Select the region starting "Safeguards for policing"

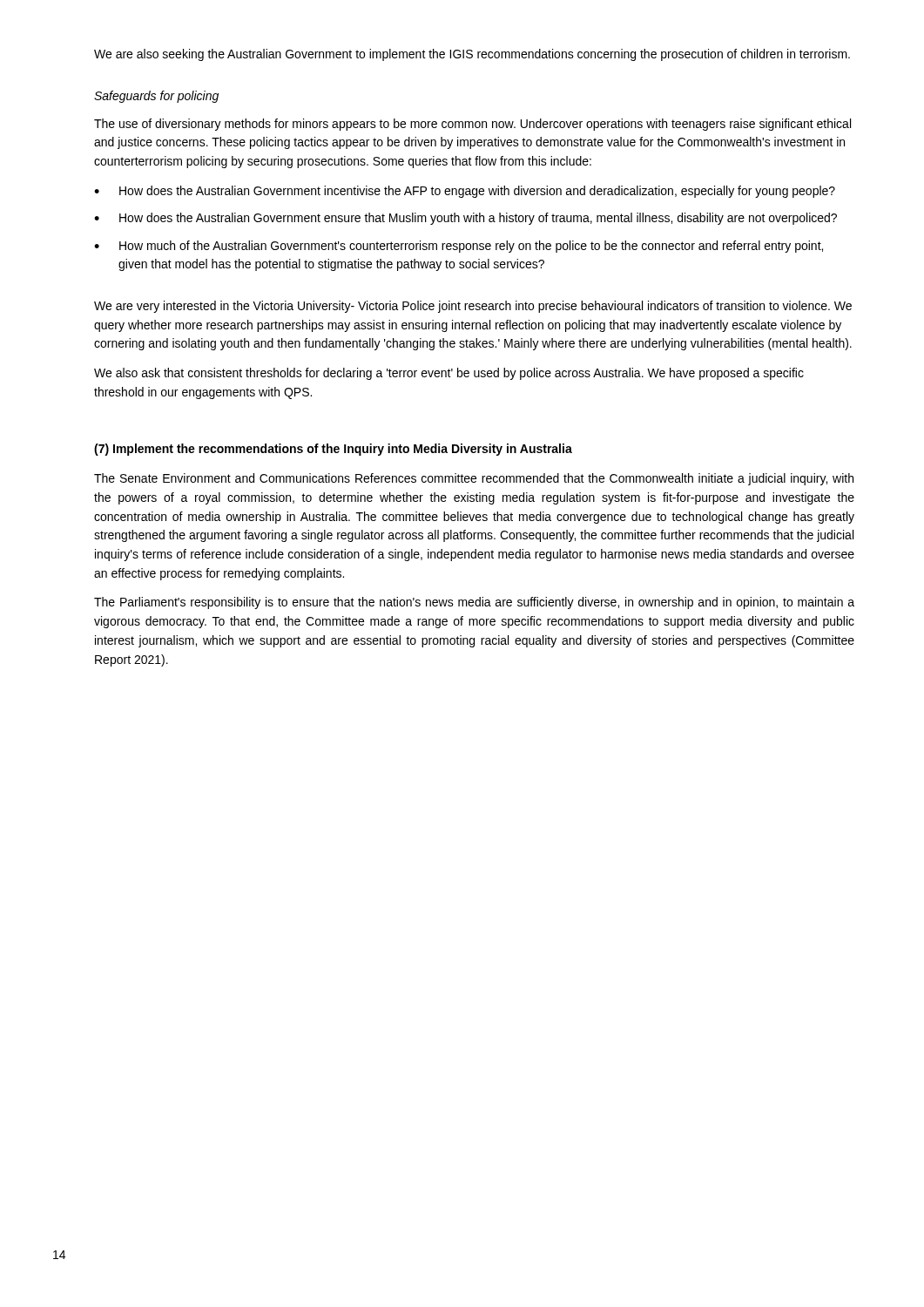tap(156, 96)
